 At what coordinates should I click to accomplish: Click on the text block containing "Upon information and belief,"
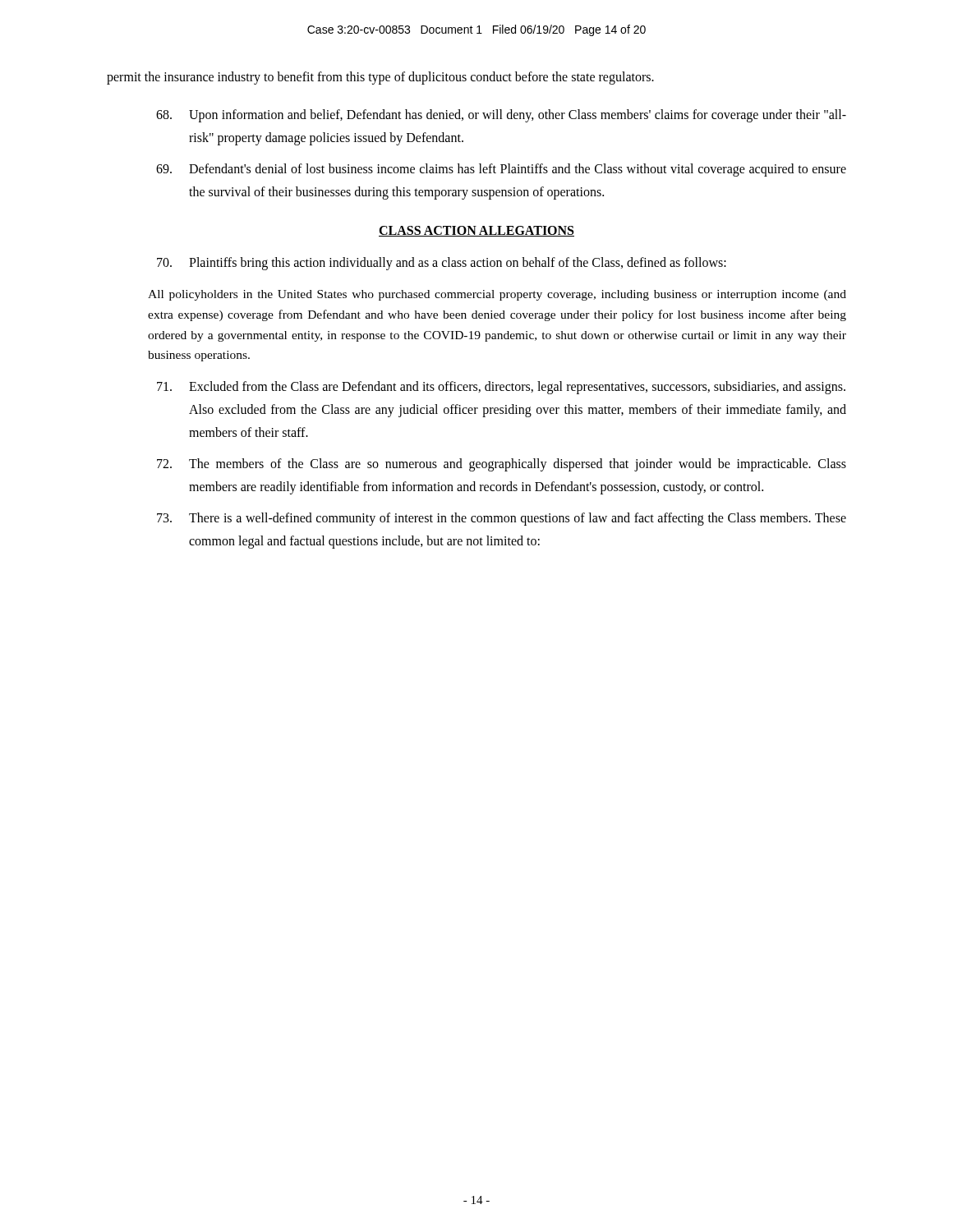[x=476, y=126]
